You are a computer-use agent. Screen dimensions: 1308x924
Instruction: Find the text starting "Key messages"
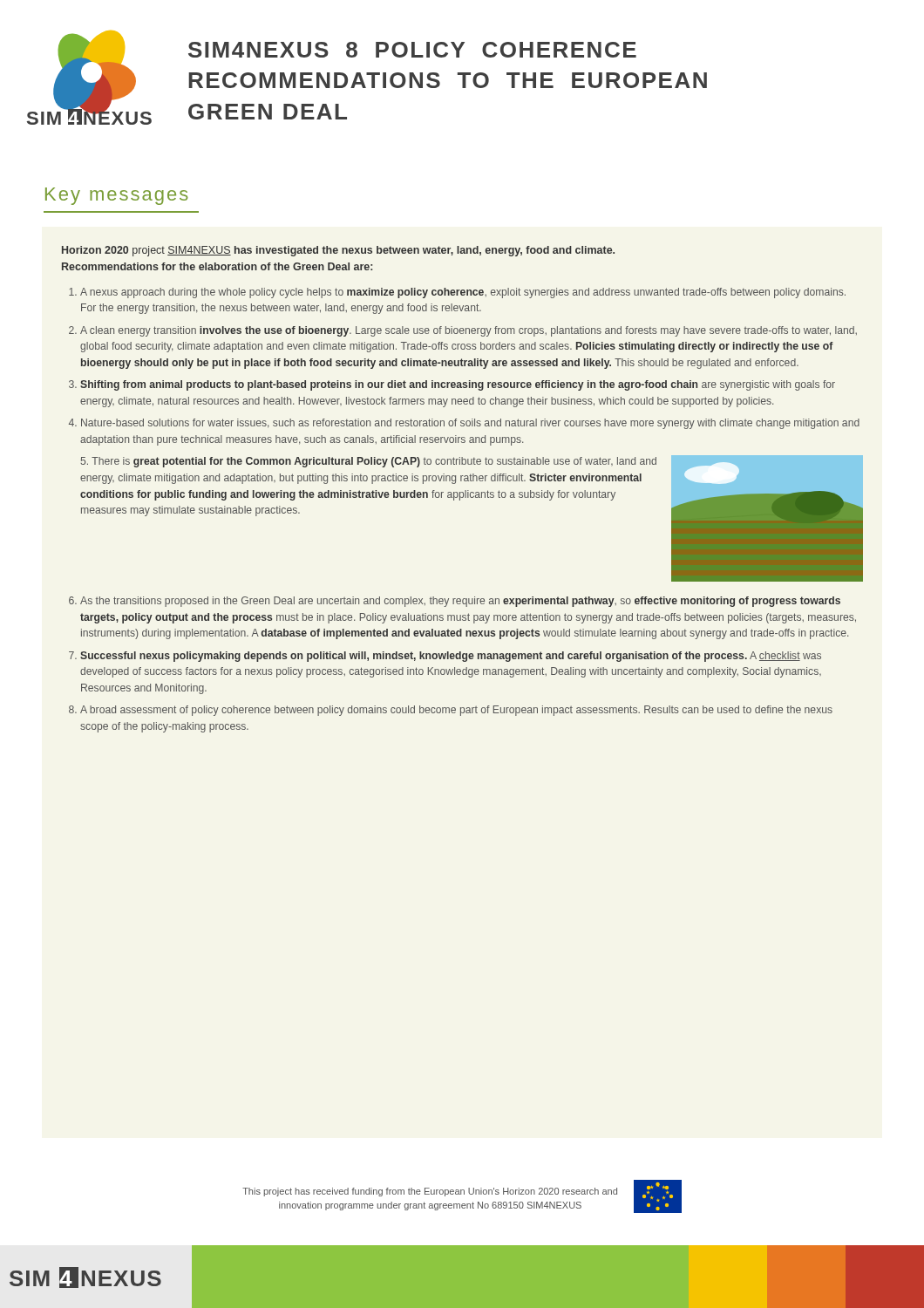coord(121,198)
